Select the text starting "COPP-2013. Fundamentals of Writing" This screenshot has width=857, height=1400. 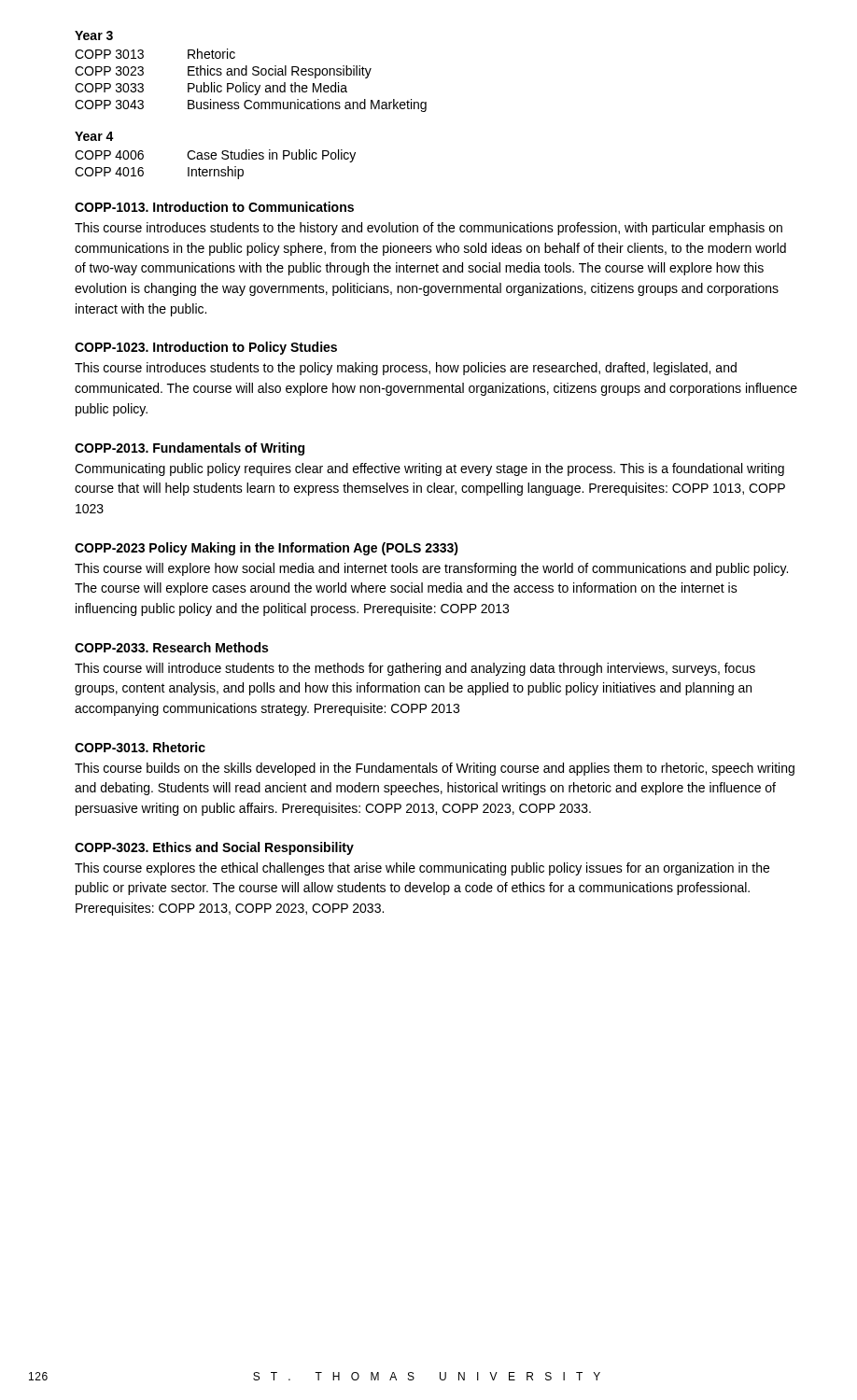(x=190, y=448)
